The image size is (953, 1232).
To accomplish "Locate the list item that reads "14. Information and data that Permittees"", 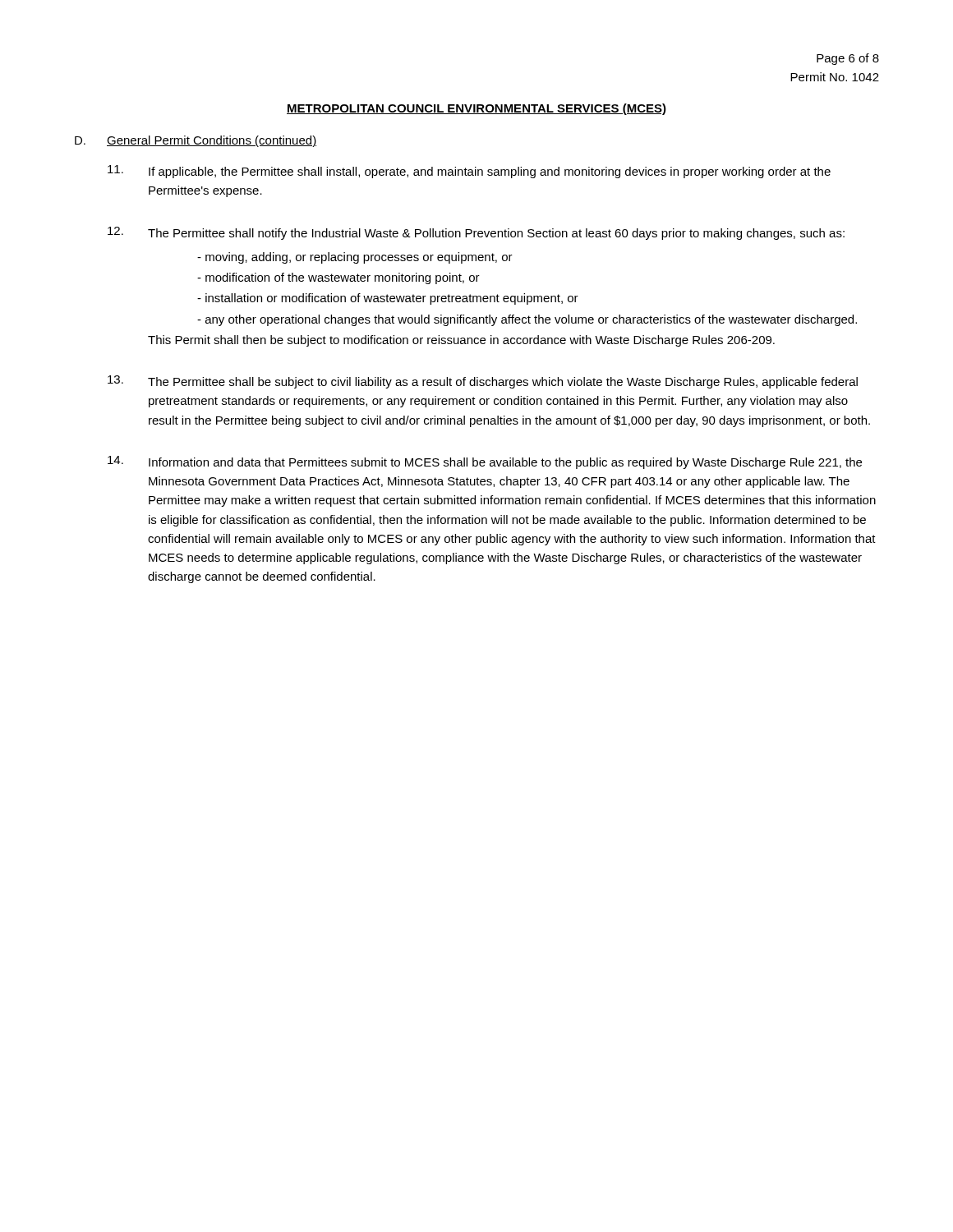I will (x=493, y=522).
